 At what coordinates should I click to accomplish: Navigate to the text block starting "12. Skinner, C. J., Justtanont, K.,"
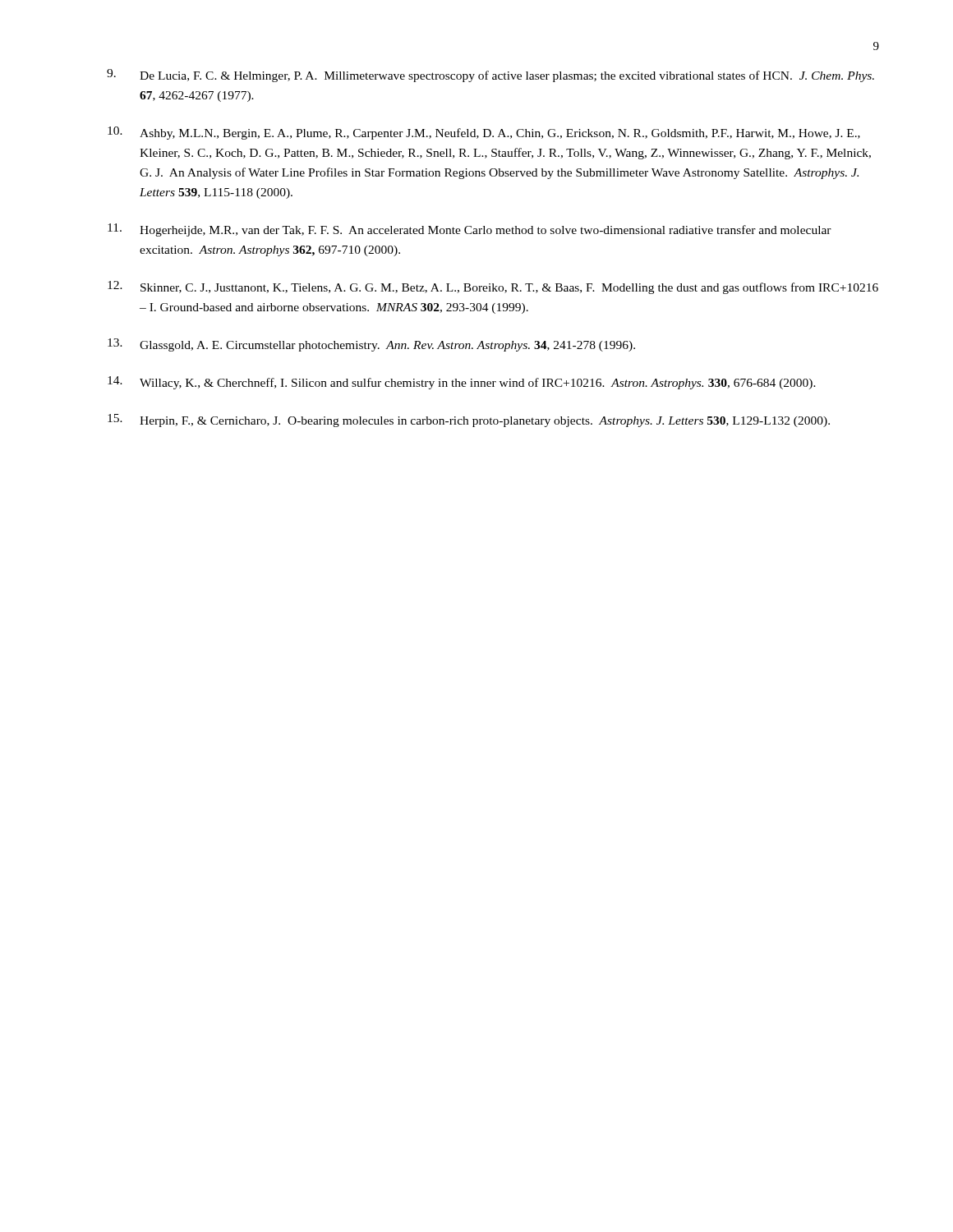493,297
